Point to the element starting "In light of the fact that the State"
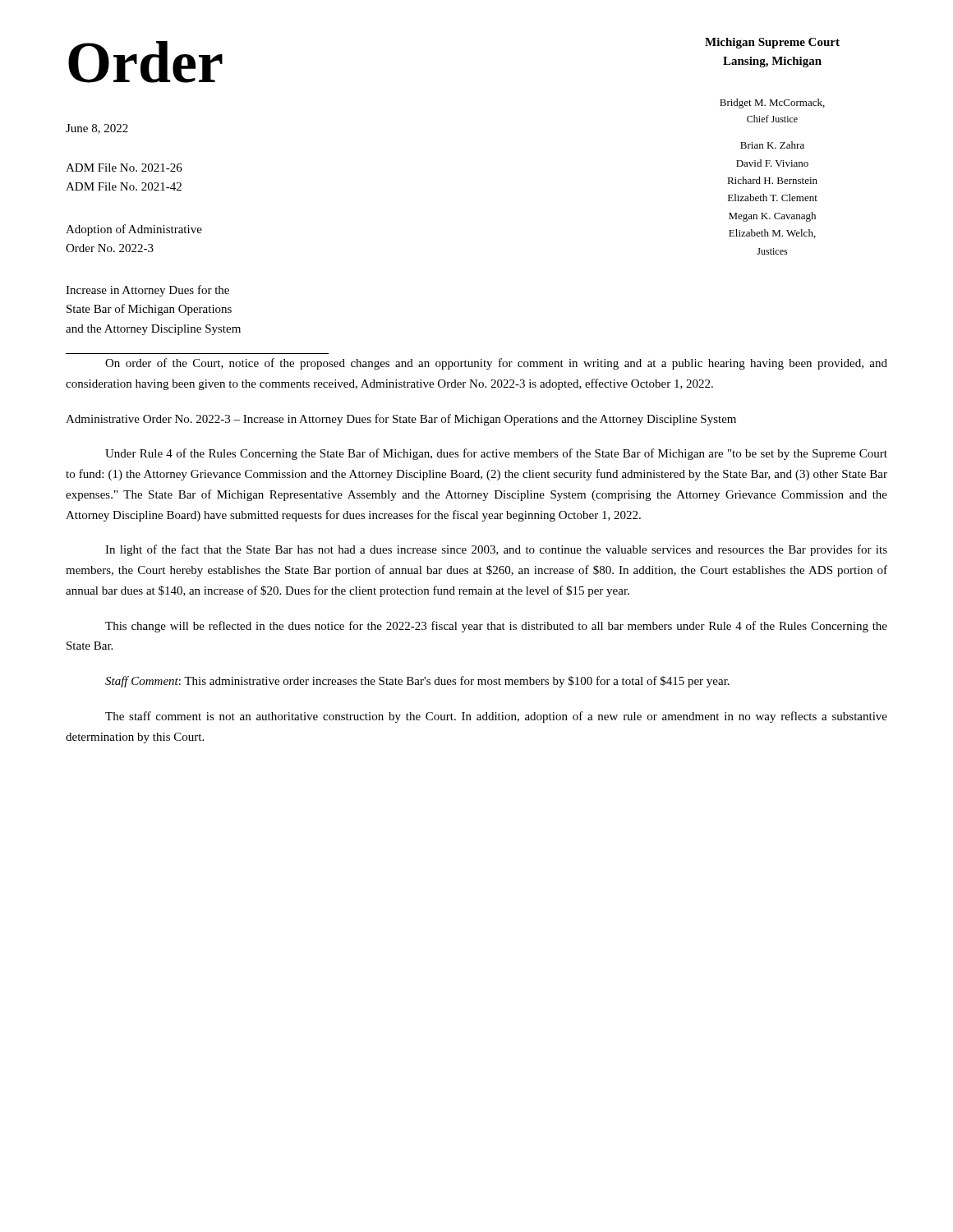This screenshot has width=953, height=1232. pyautogui.click(x=476, y=570)
